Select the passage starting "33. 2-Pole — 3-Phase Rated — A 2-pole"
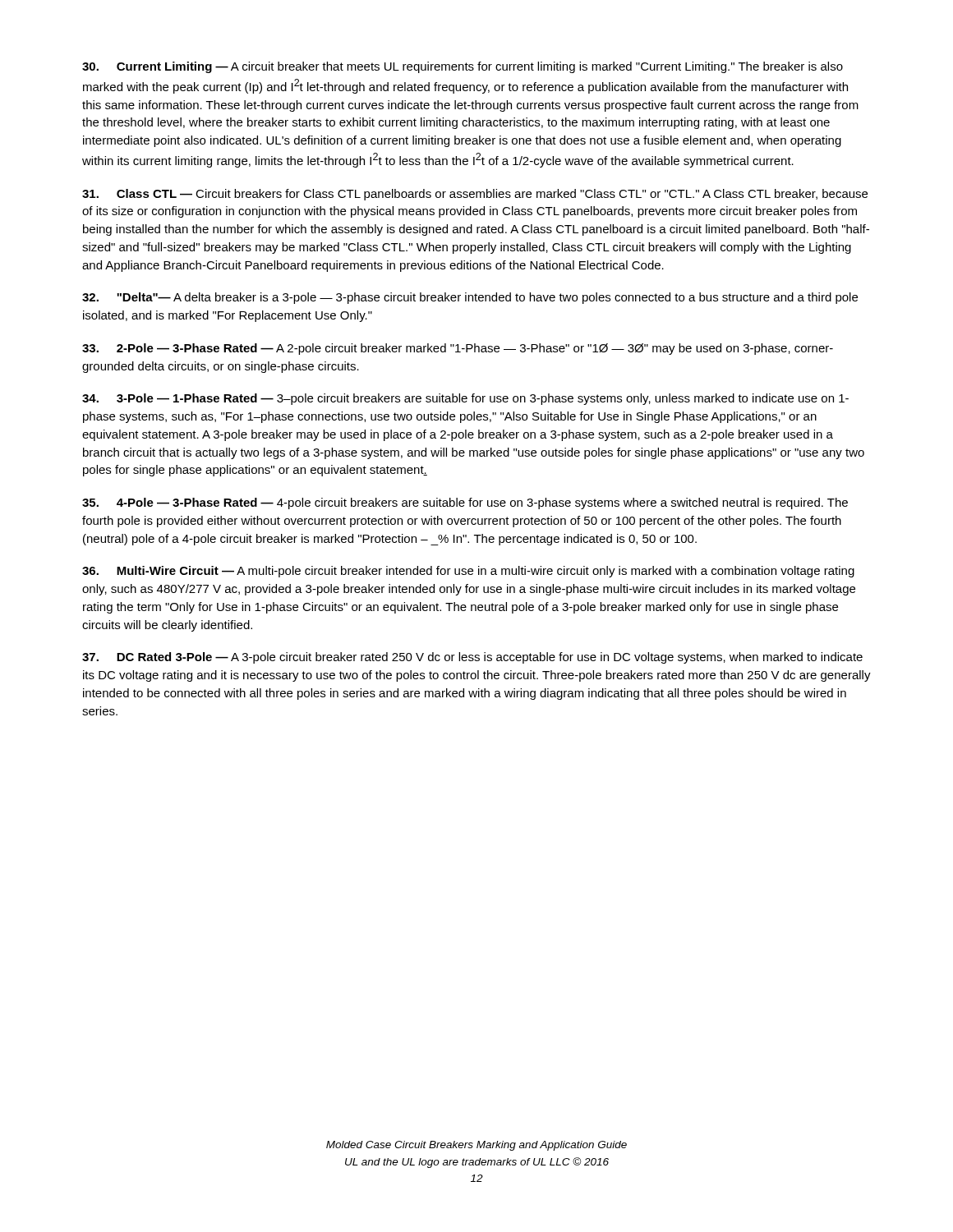 point(476,357)
